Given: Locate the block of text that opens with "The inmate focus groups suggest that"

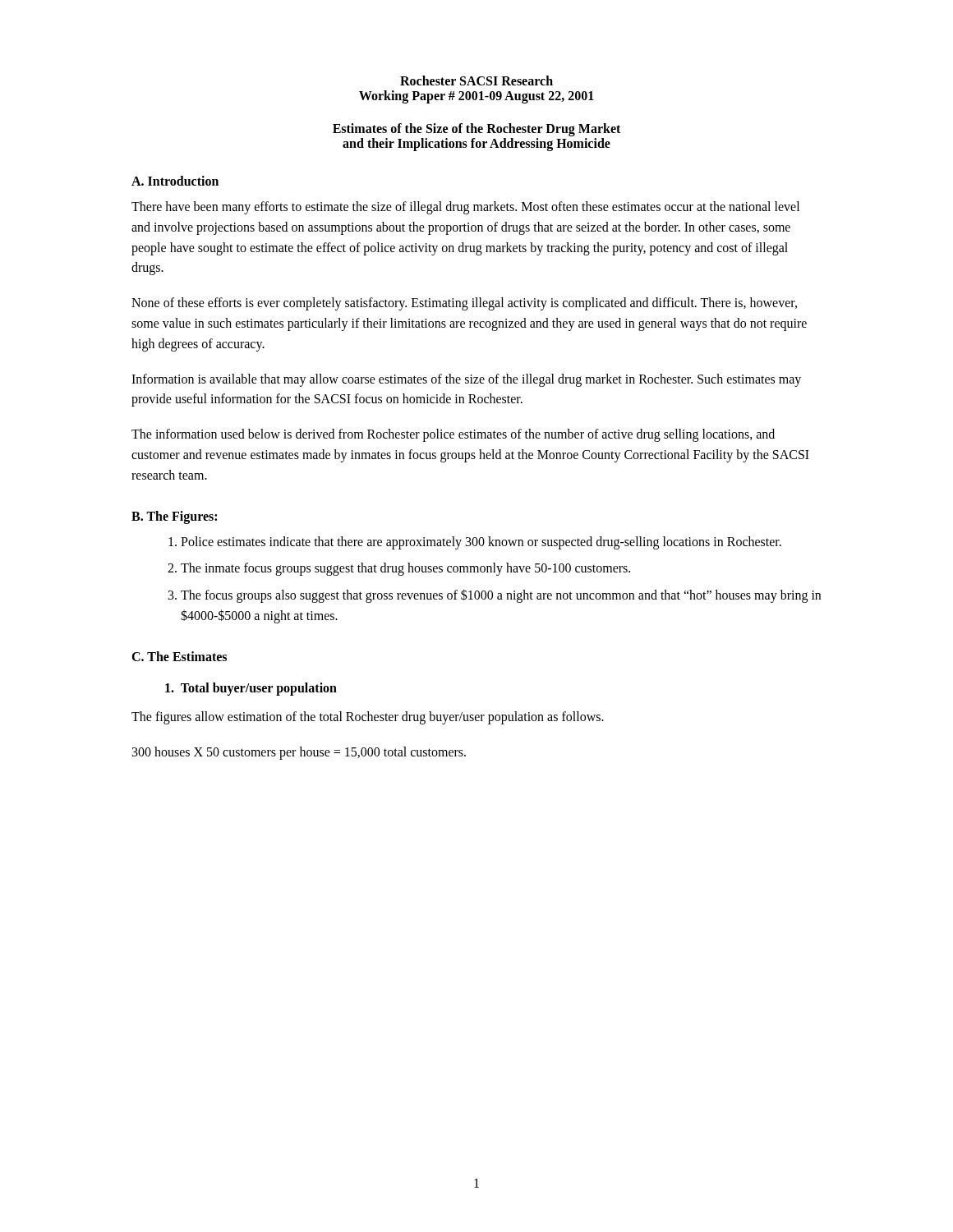Looking at the screenshot, I should [x=406, y=568].
